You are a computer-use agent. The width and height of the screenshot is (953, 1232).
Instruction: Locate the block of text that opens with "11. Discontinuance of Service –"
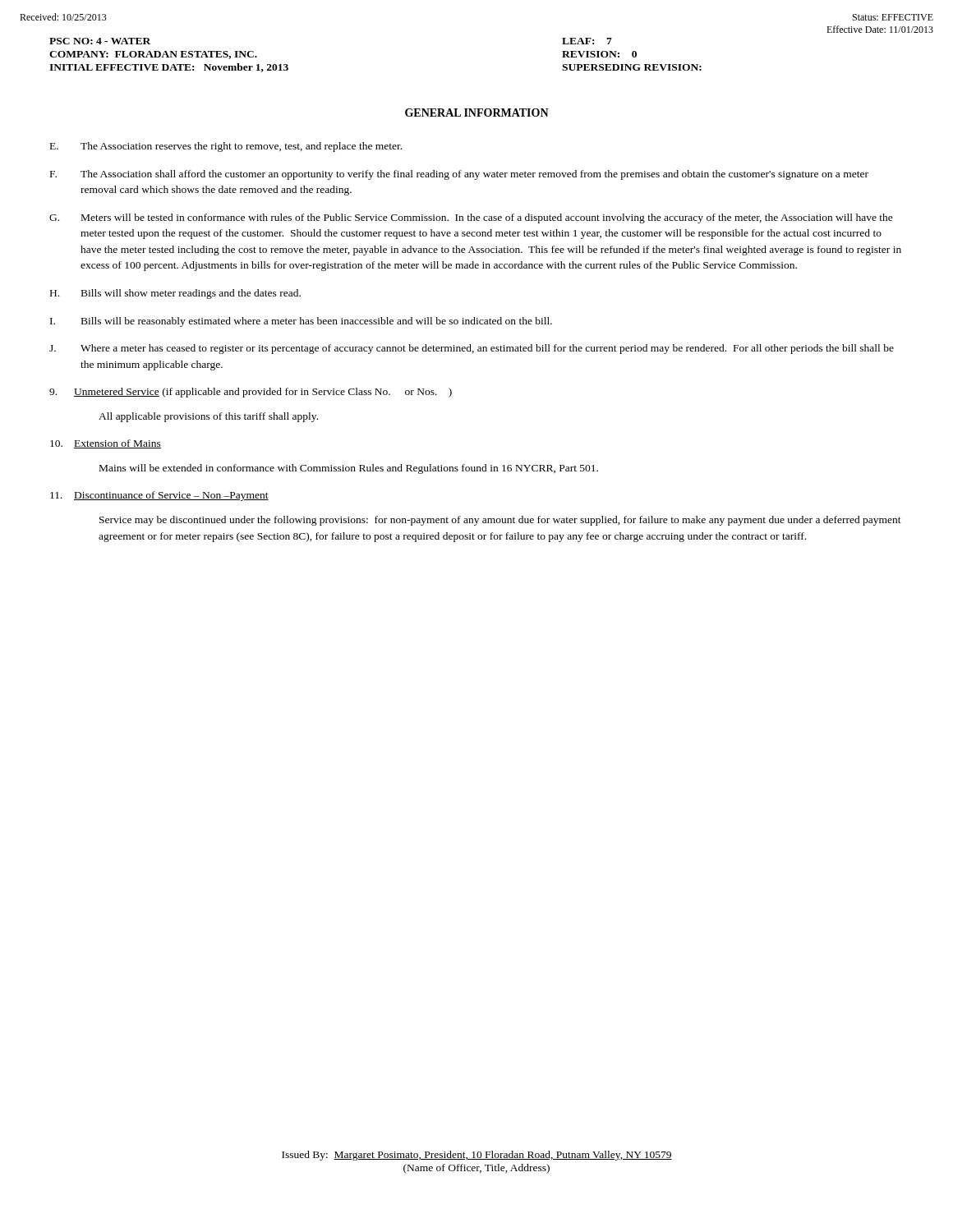point(476,516)
